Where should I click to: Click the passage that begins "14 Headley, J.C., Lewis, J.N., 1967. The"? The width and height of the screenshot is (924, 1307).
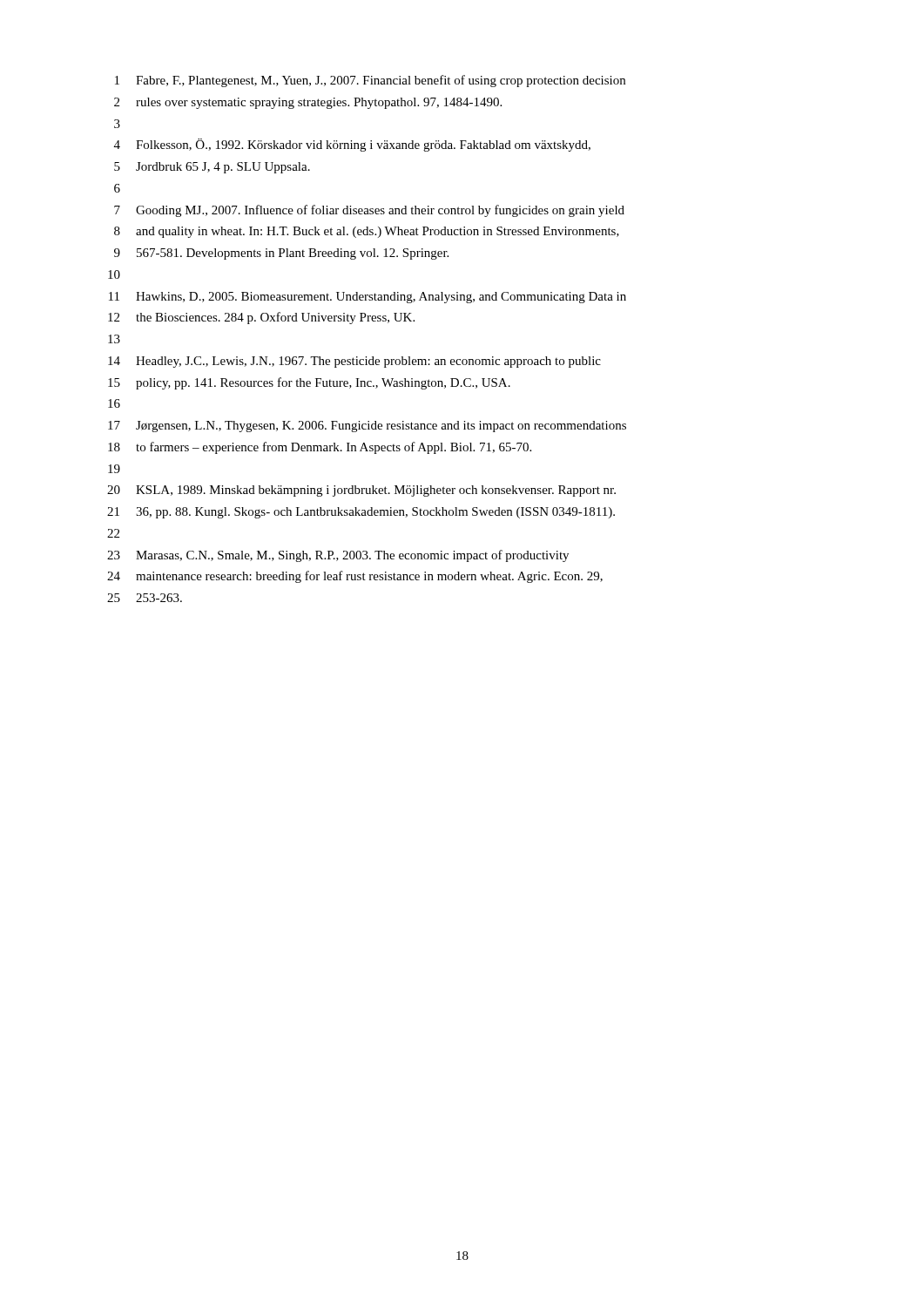tap(462, 361)
